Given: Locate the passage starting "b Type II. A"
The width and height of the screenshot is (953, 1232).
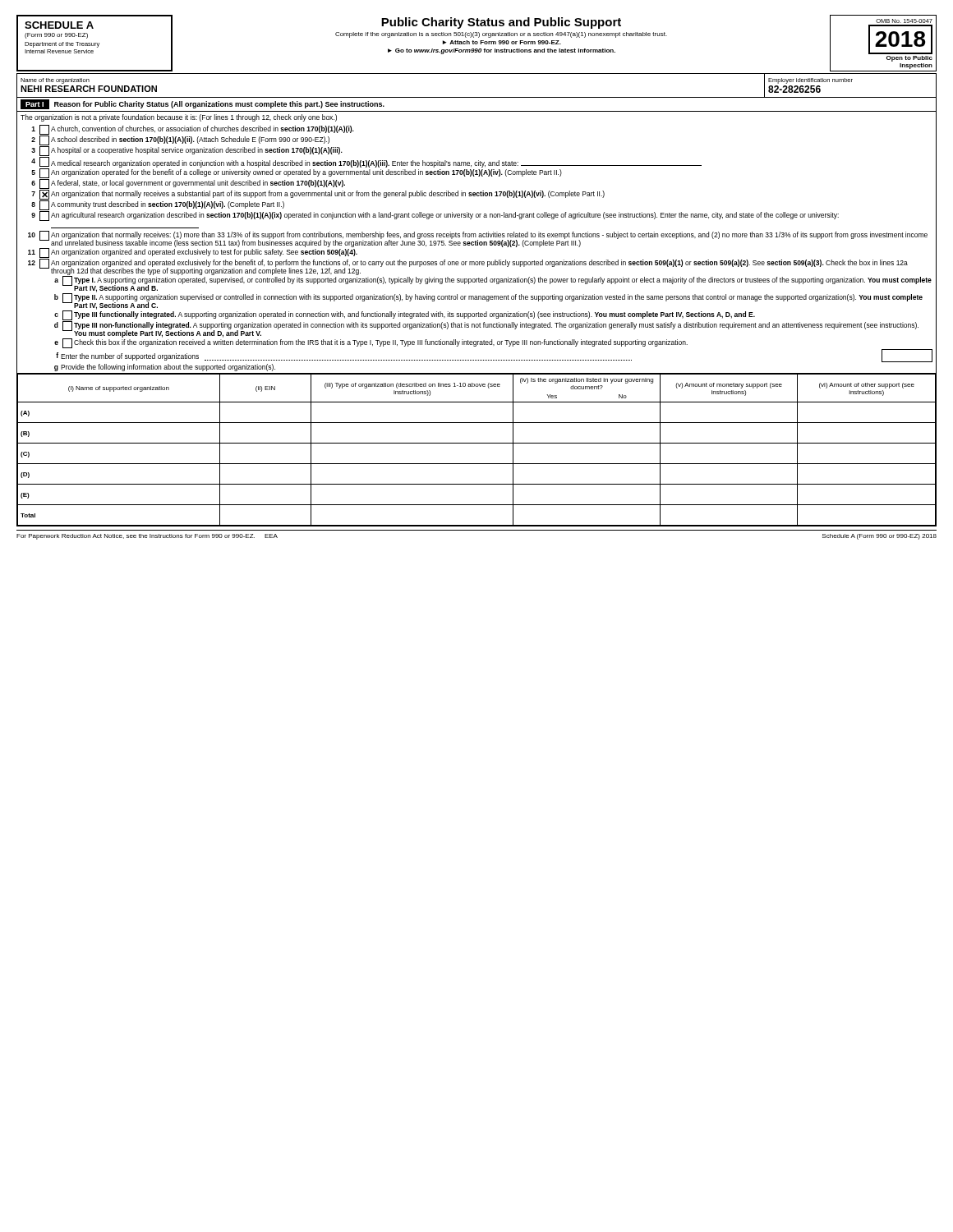Looking at the screenshot, I should [489, 301].
